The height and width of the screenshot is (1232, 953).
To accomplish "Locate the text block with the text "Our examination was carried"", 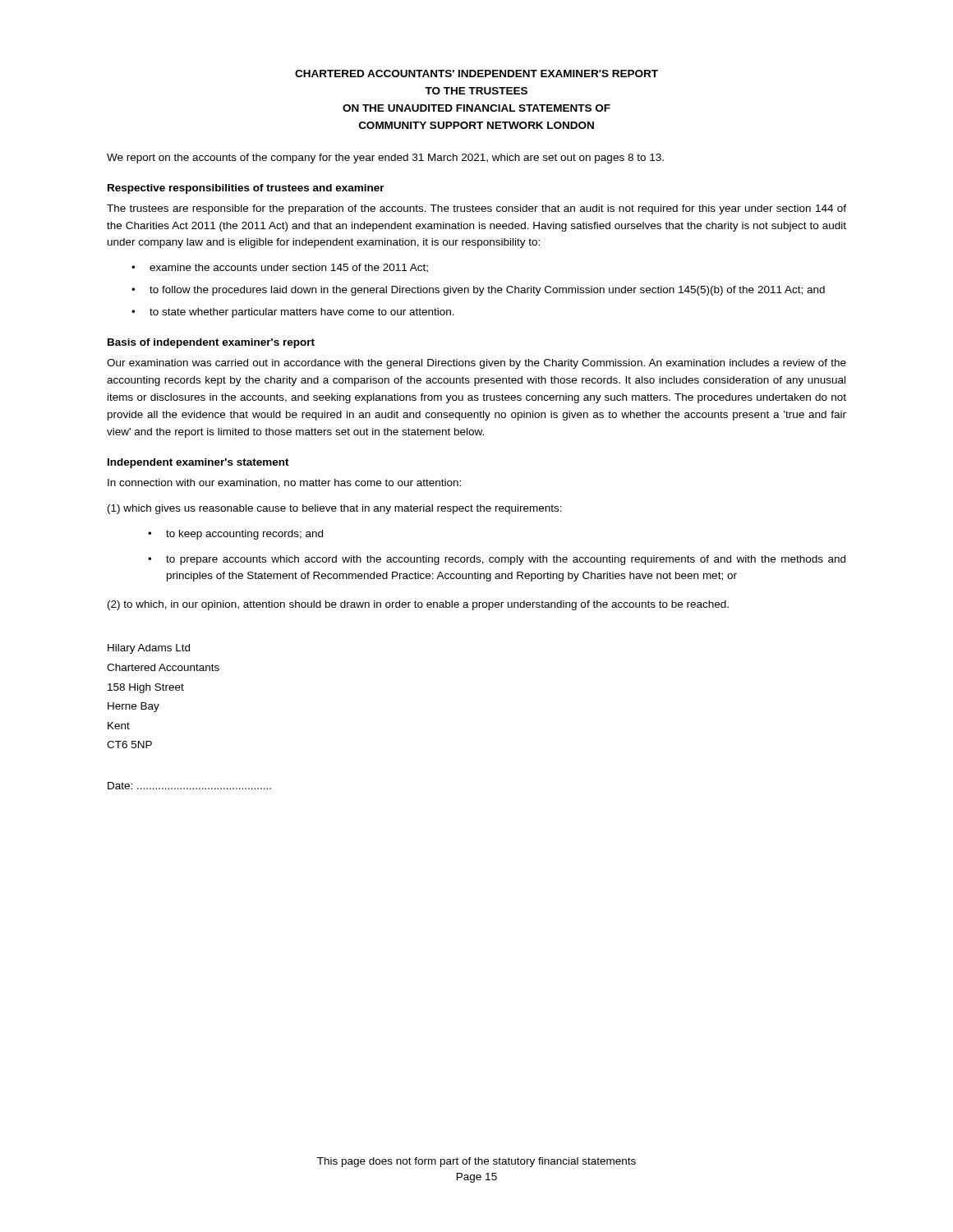I will (x=476, y=397).
